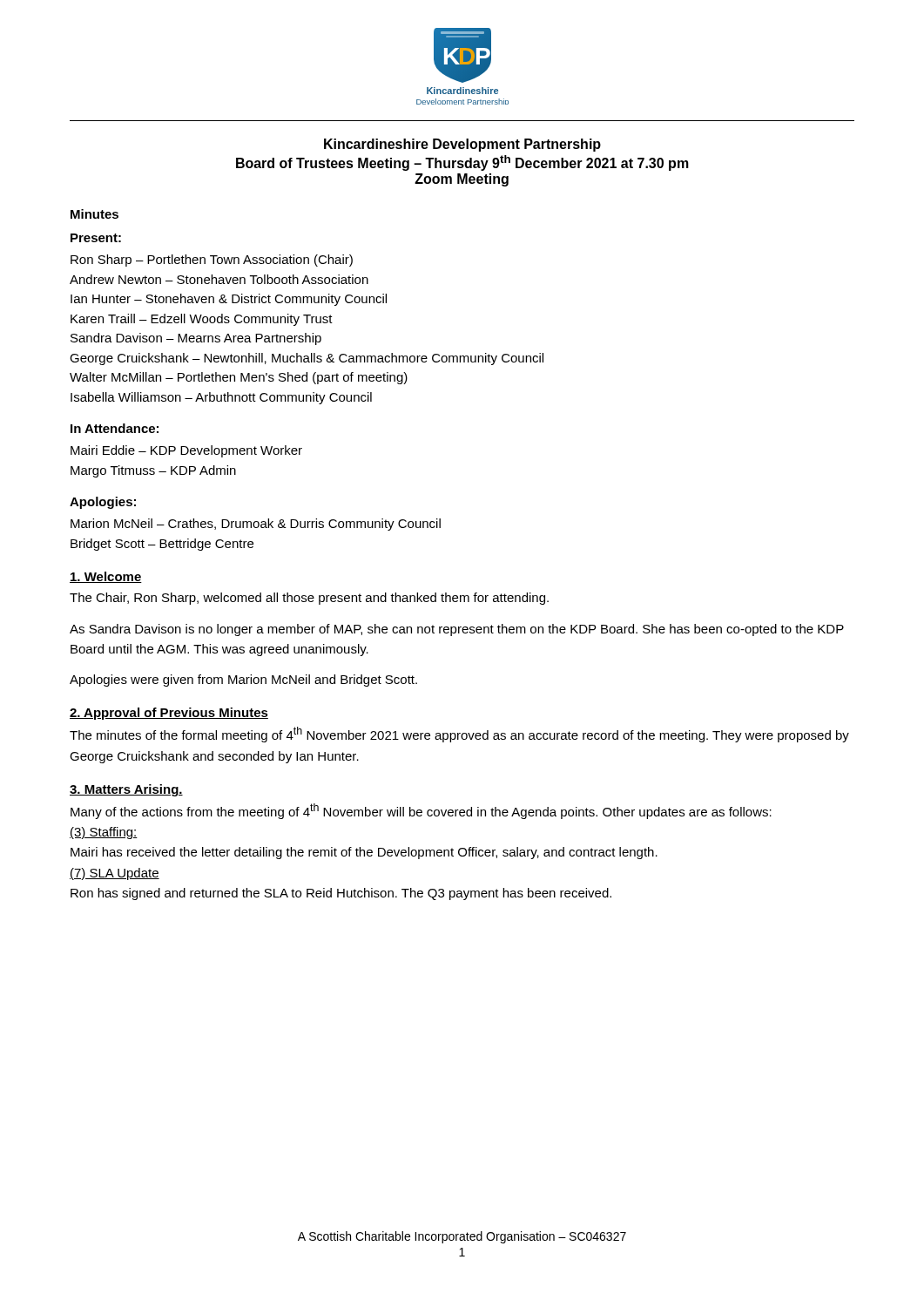924x1307 pixels.
Task: Locate the section header that says "2. Approval of Previous Minutes"
Action: [x=169, y=714]
